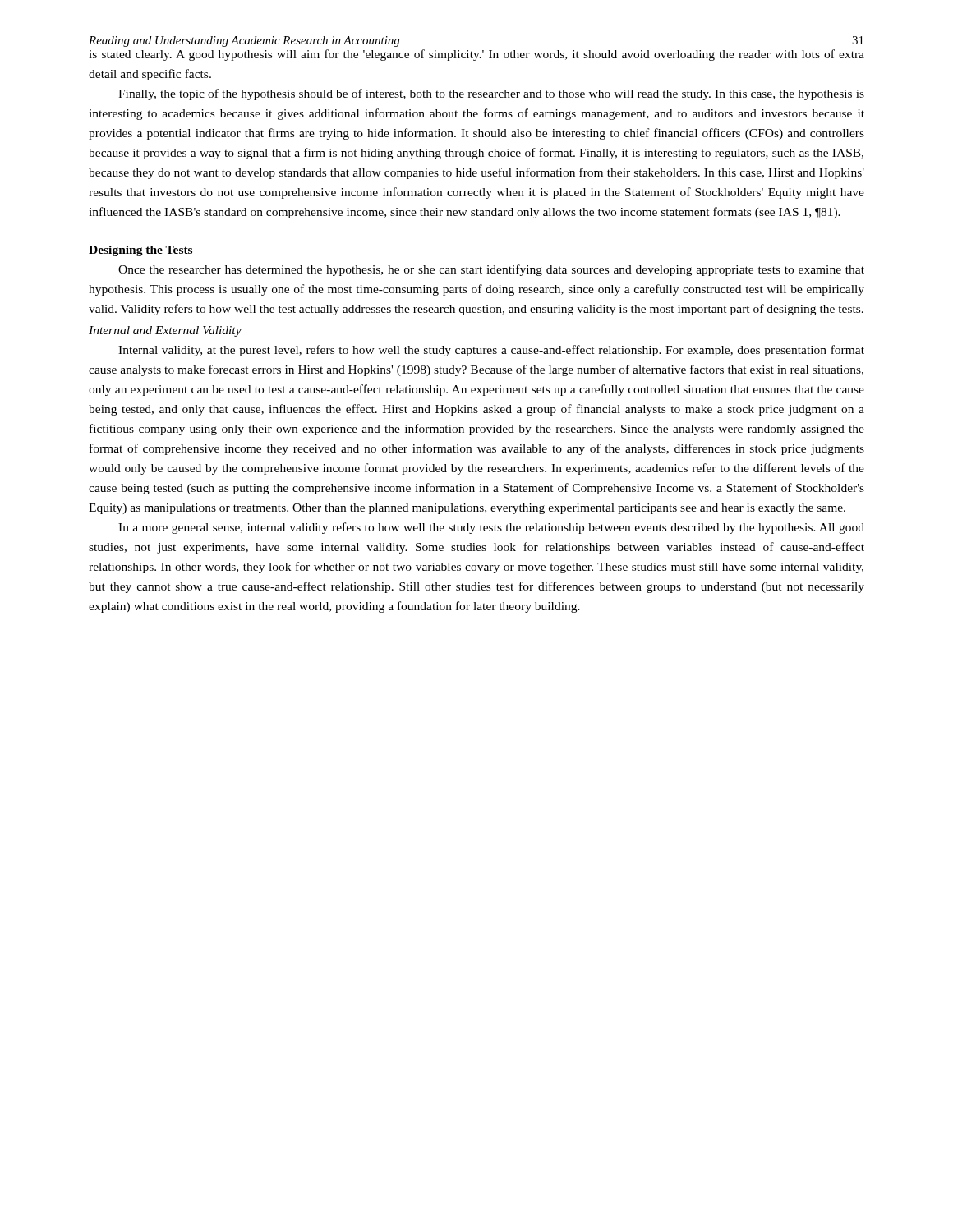The height and width of the screenshot is (1232, 953).
Task: Click on the text block starting "Internal validity, at the purest level, refers"
Action: click(x=476, y=429)
